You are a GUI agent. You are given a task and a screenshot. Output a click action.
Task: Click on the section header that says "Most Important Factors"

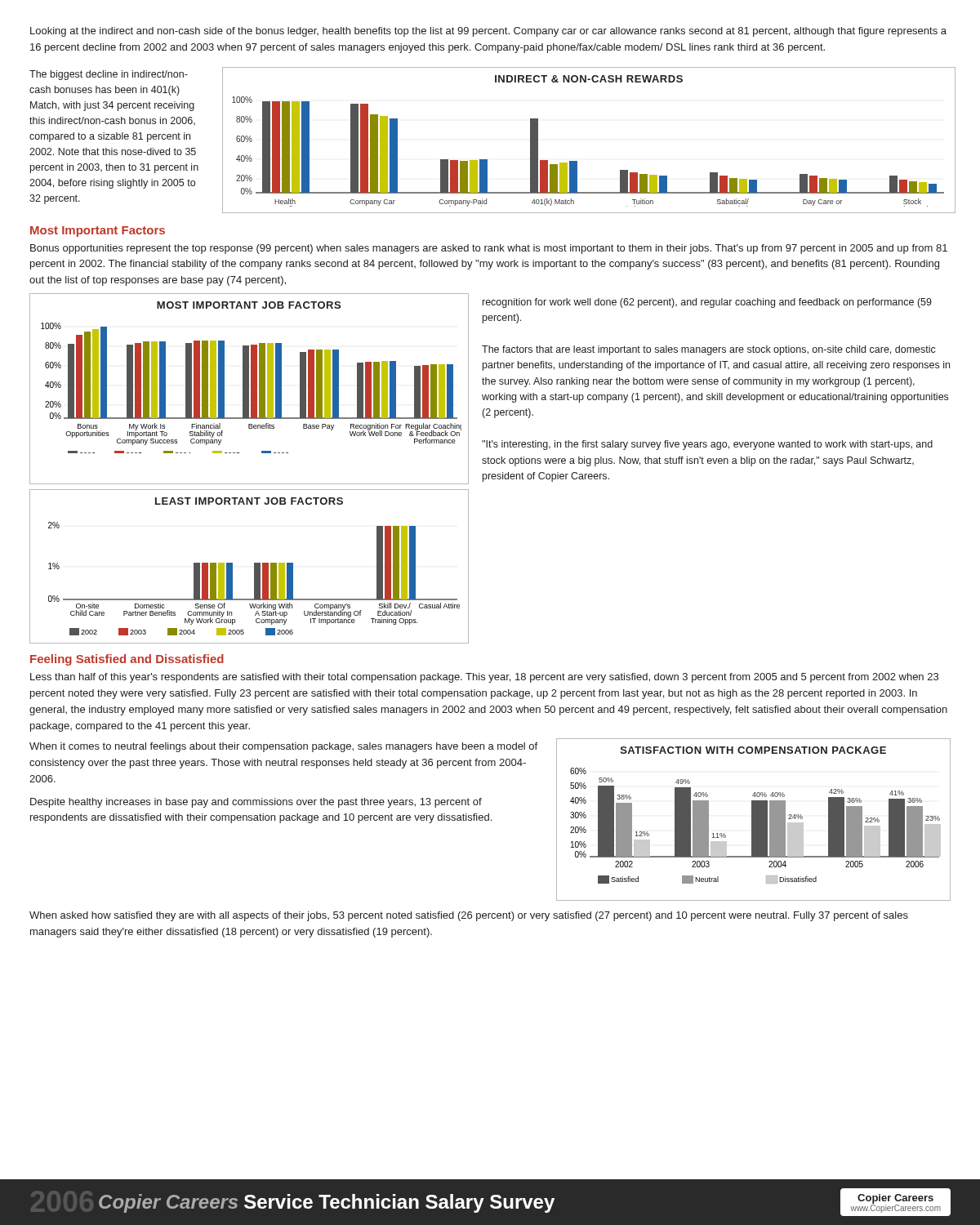[x=97, y=230]
